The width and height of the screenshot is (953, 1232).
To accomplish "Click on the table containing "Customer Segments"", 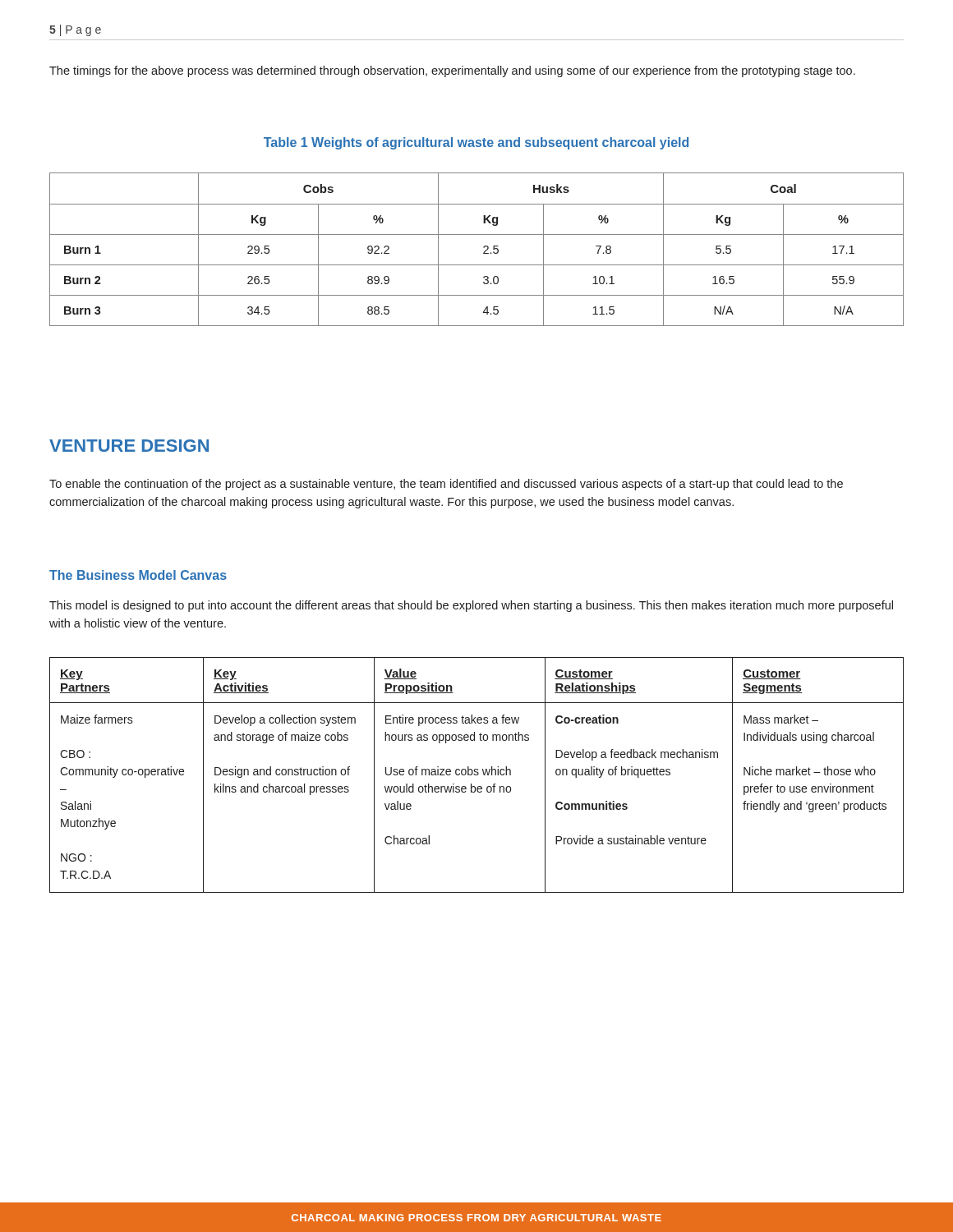I will [476, 775].
